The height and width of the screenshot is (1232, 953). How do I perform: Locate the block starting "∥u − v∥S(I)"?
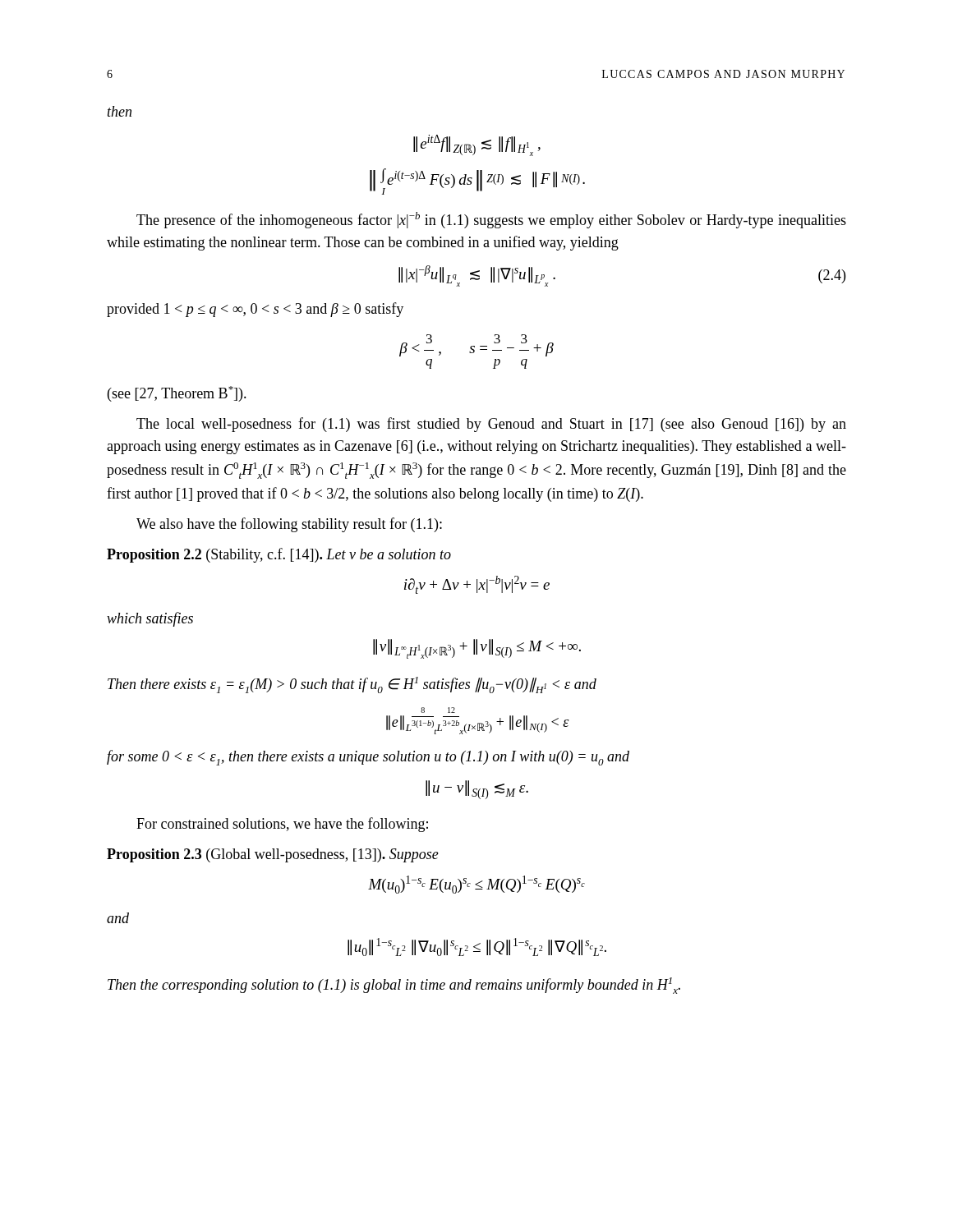(476, 789)
